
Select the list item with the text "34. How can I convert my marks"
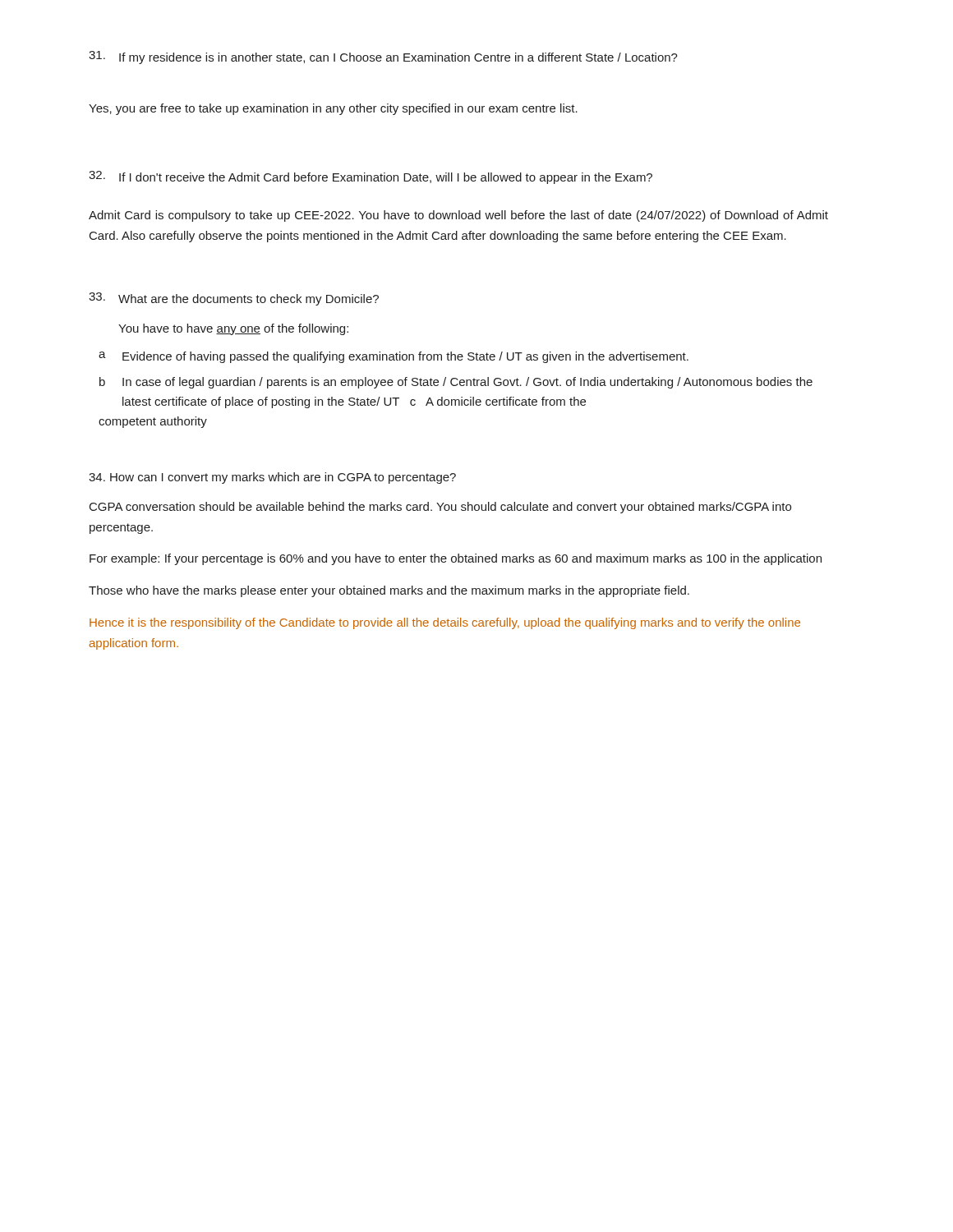[x=273, y=477]
